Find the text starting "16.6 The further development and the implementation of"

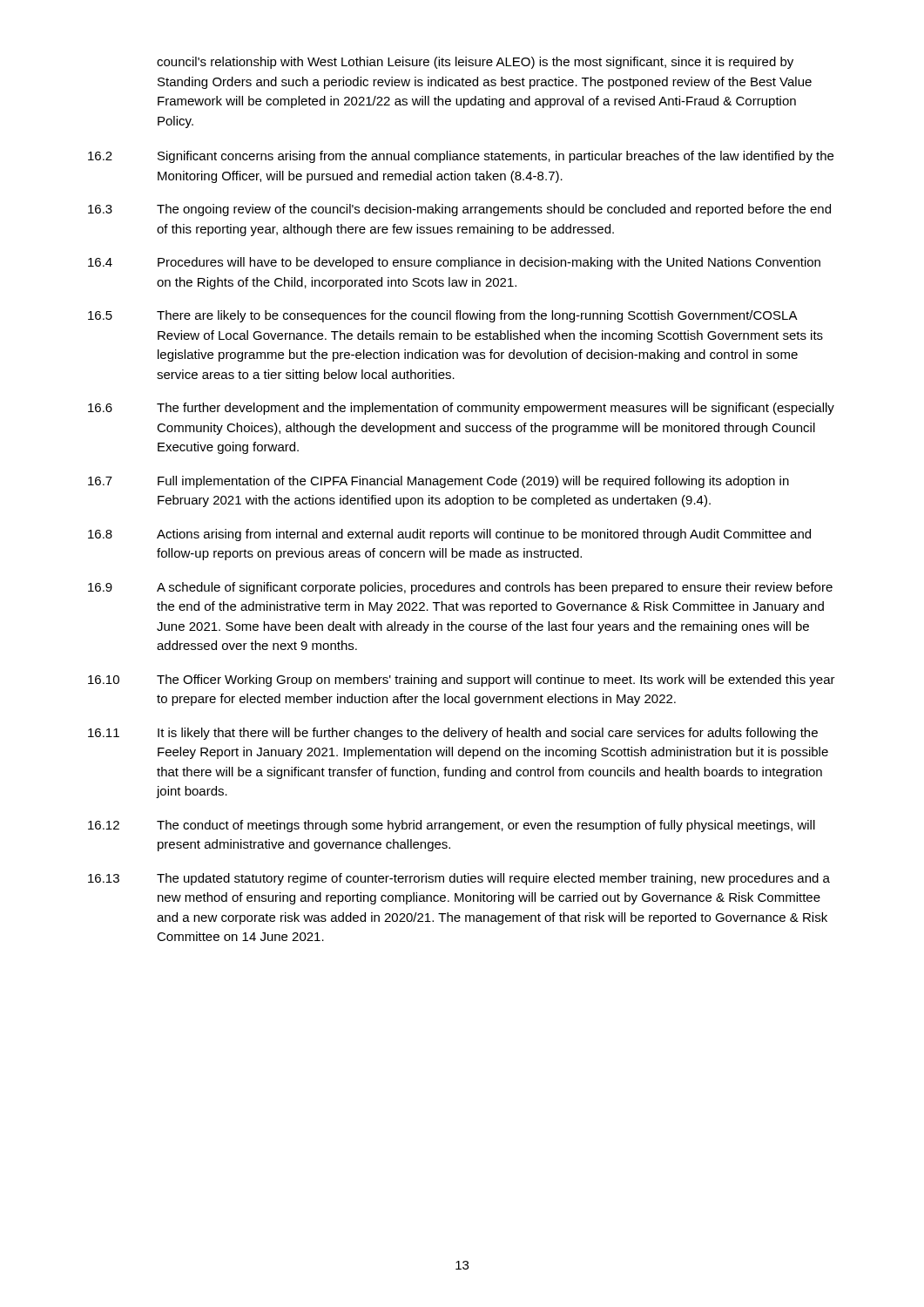pos(462,428)
